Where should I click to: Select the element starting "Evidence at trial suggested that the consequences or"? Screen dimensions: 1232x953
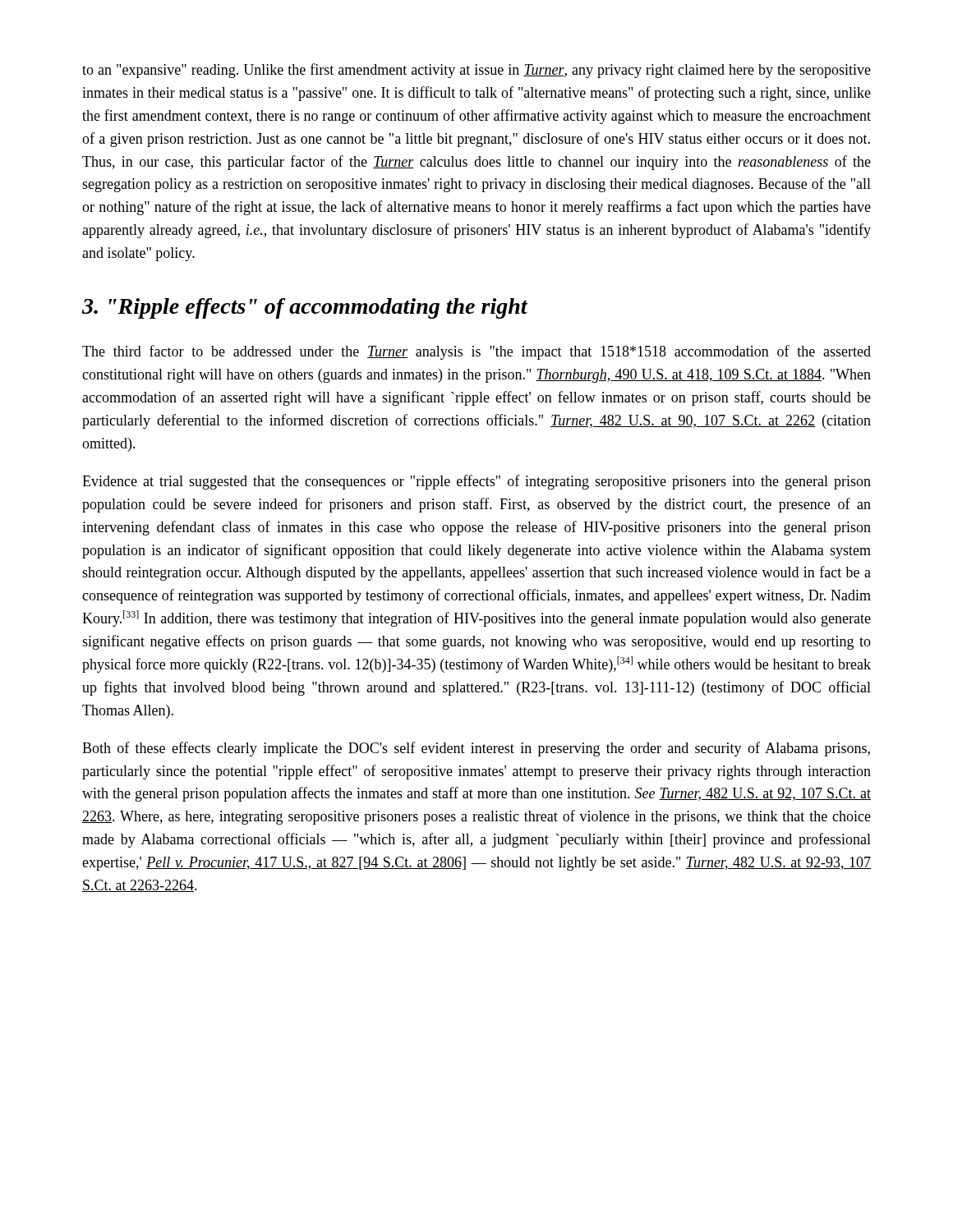point(476,596)
